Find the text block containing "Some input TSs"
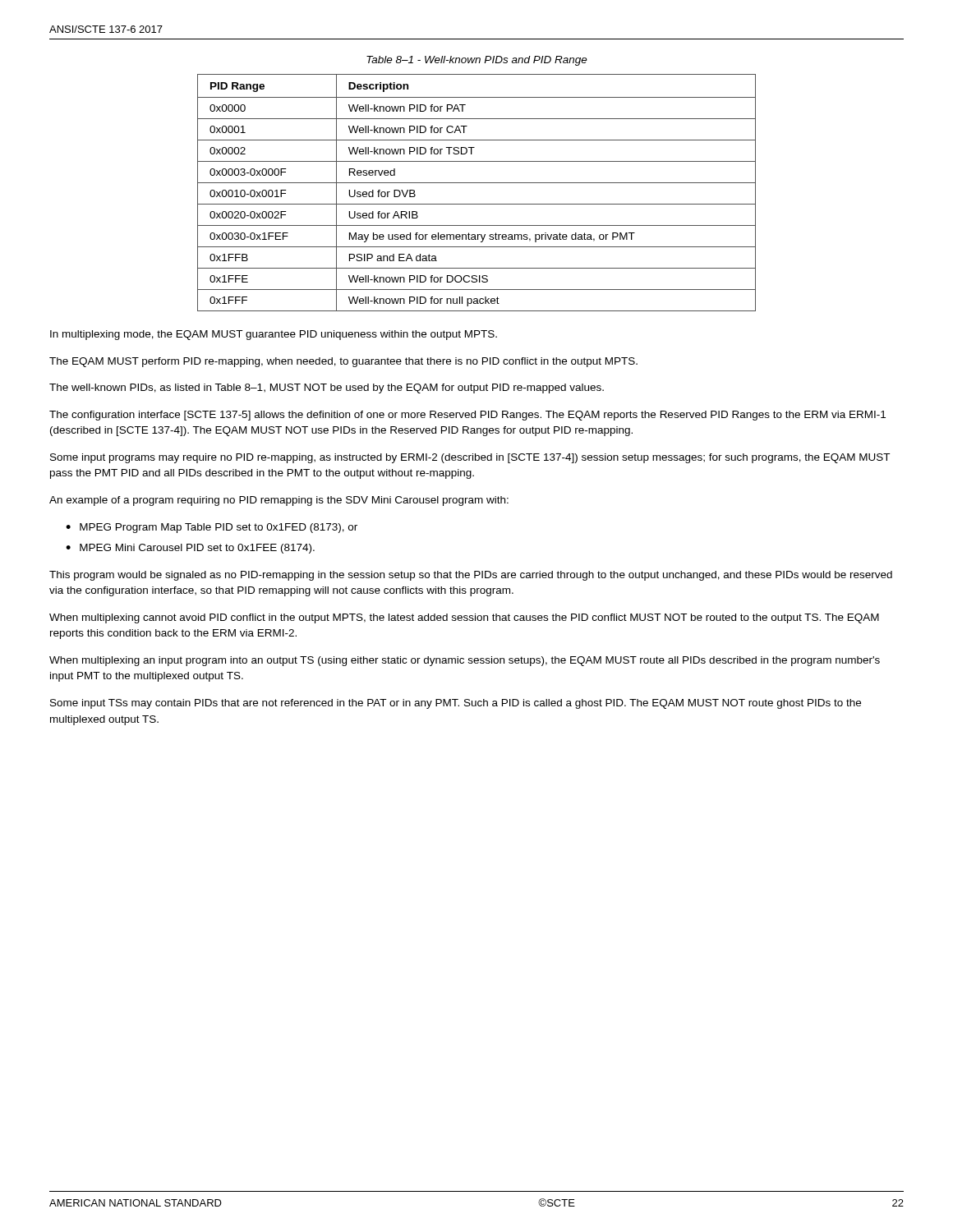953x1232 pixels. 455,711
